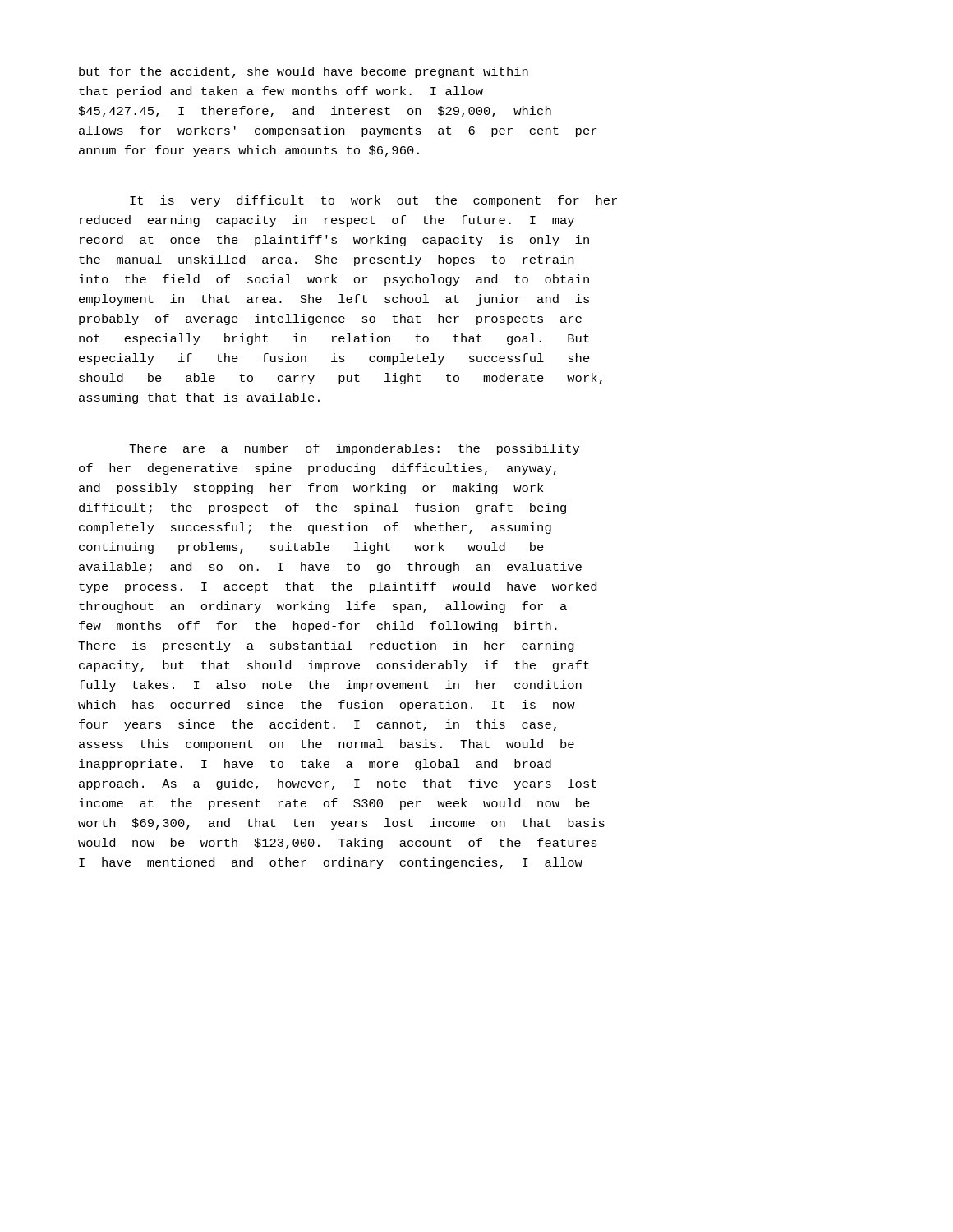Point to the block beginning "It is very difficult to work out"
953x1232 pixels.
[476, 300]
